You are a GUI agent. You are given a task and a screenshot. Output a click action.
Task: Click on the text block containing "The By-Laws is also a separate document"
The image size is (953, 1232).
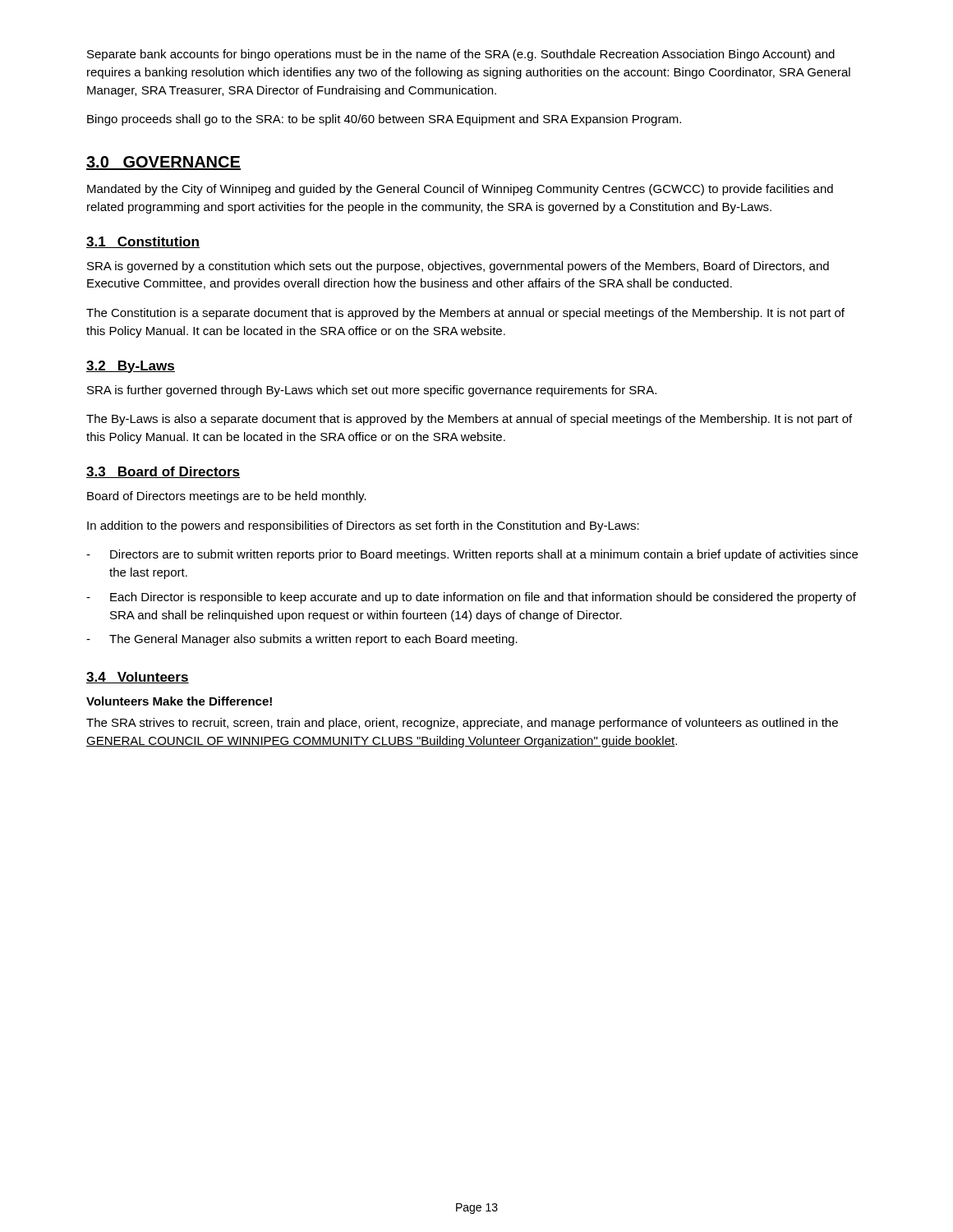(x=469, y=428)
